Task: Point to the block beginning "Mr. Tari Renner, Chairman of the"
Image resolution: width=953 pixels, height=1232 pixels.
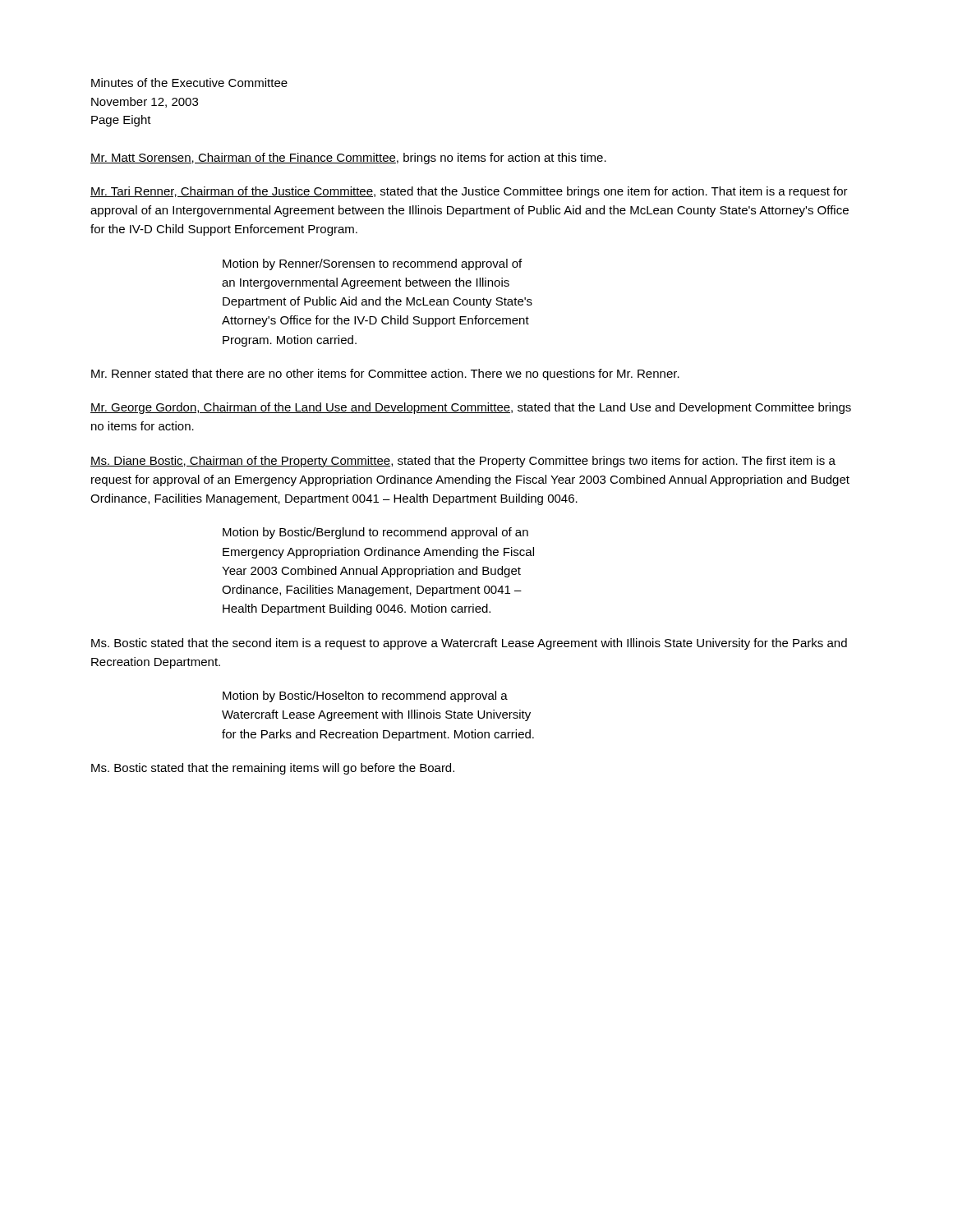Action: point(470,210)
